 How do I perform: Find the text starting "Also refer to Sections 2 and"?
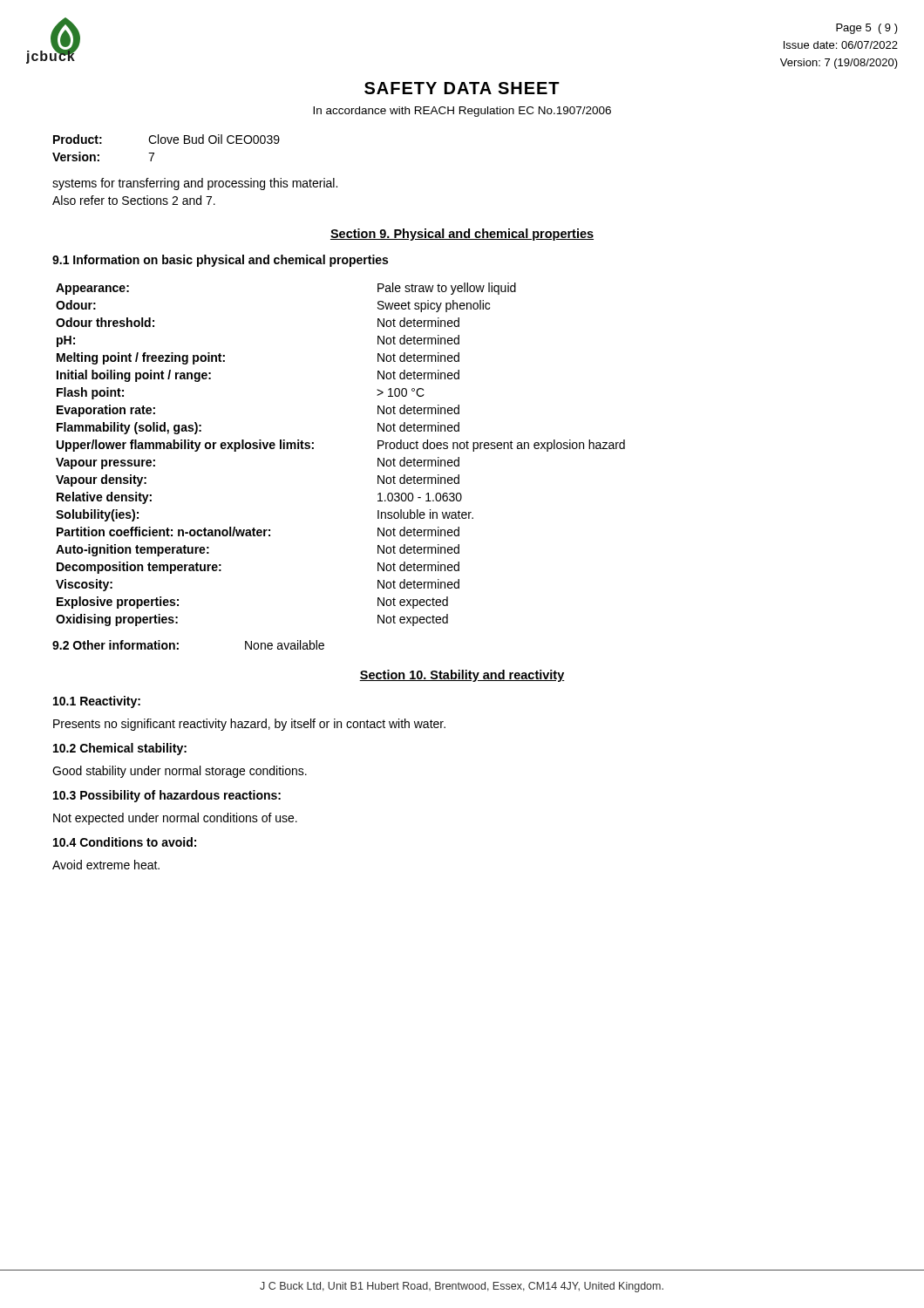134,201
